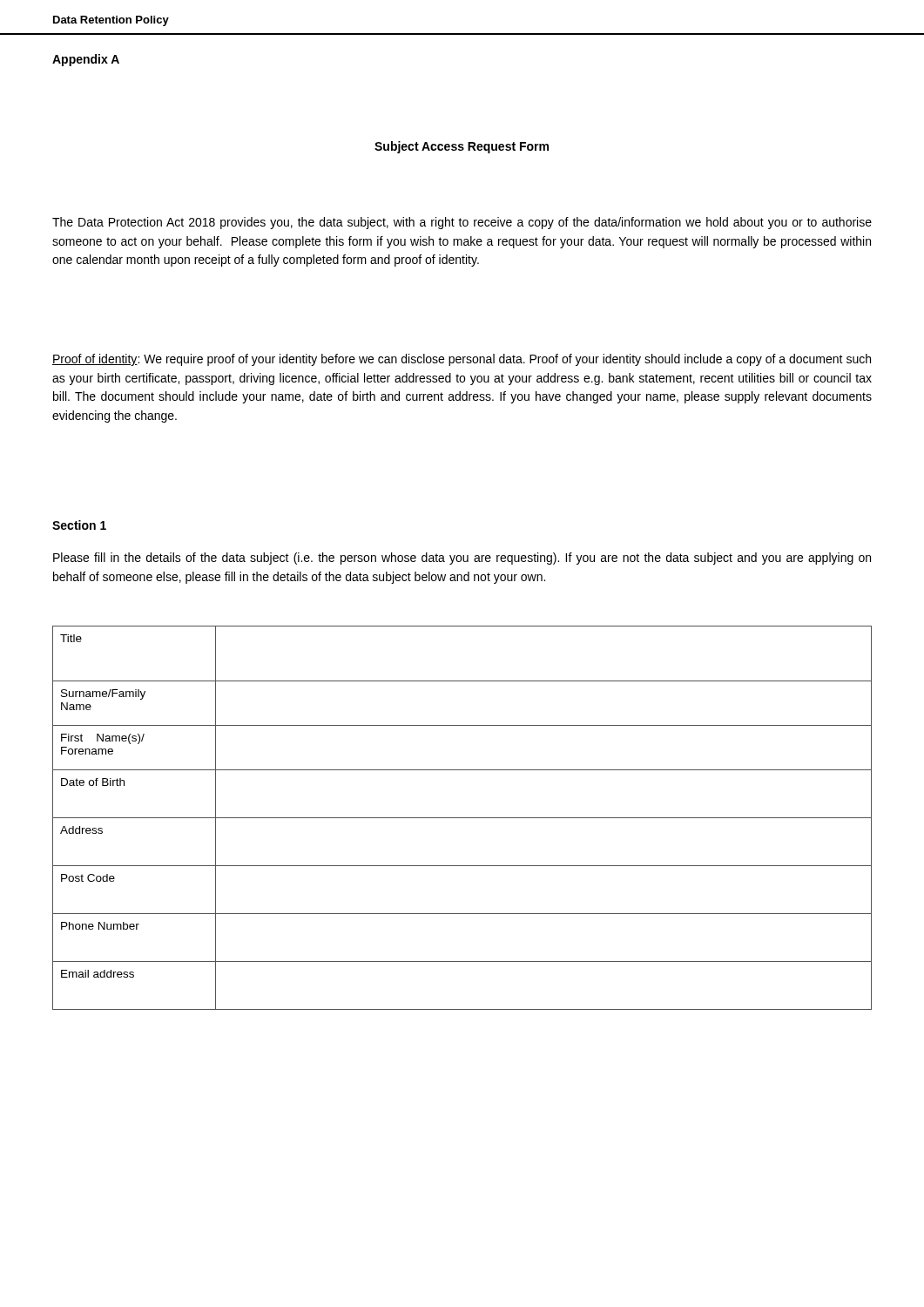Click the passage that begins "Please fill in"
The width and height of the screenshot is (924, 1307).
(x=462, y=567)
